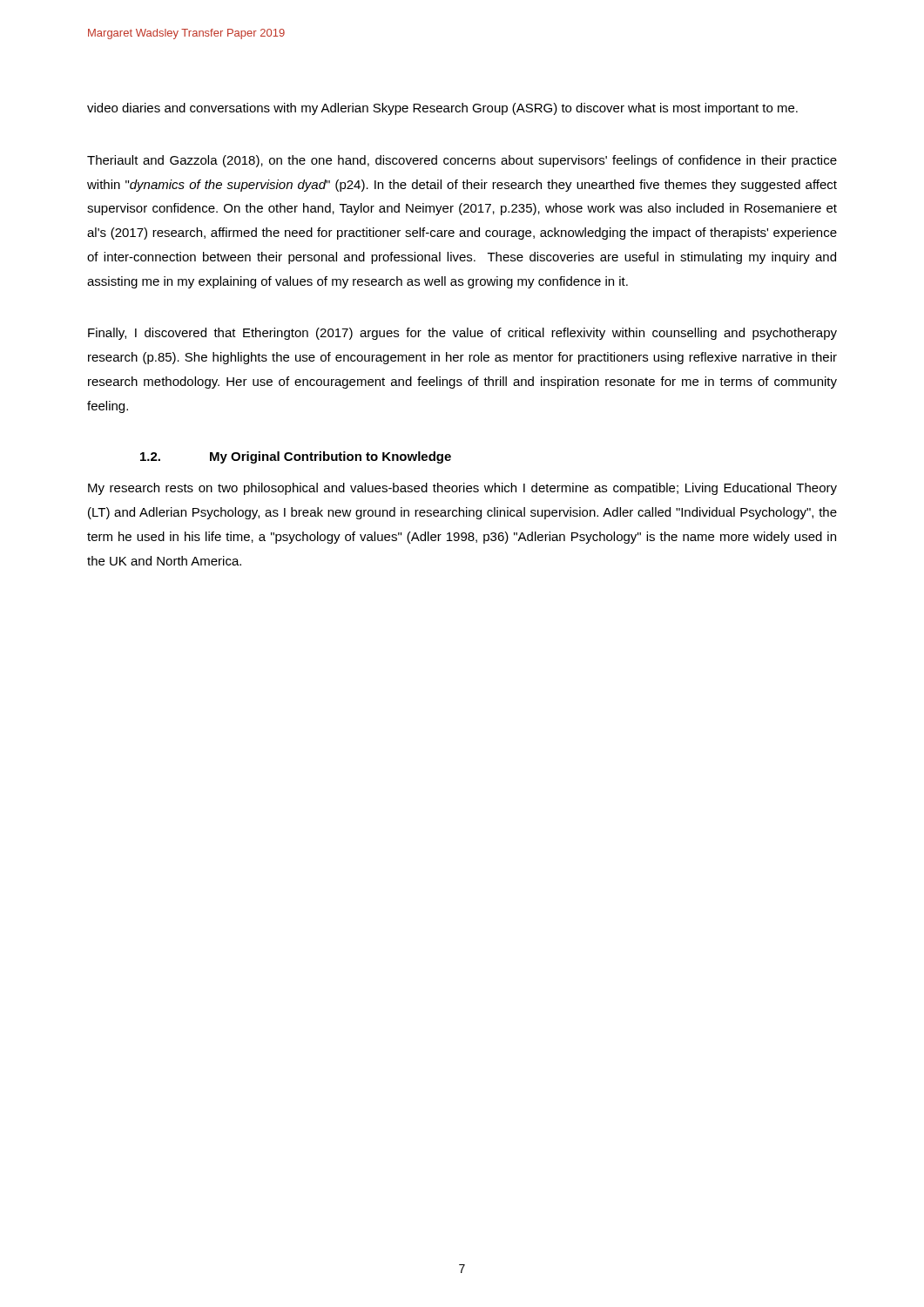Find the block on this page that starts "Theriault and Gazzola (2018), on the one hand,"

pyautogui.click(x=462, y=220)
